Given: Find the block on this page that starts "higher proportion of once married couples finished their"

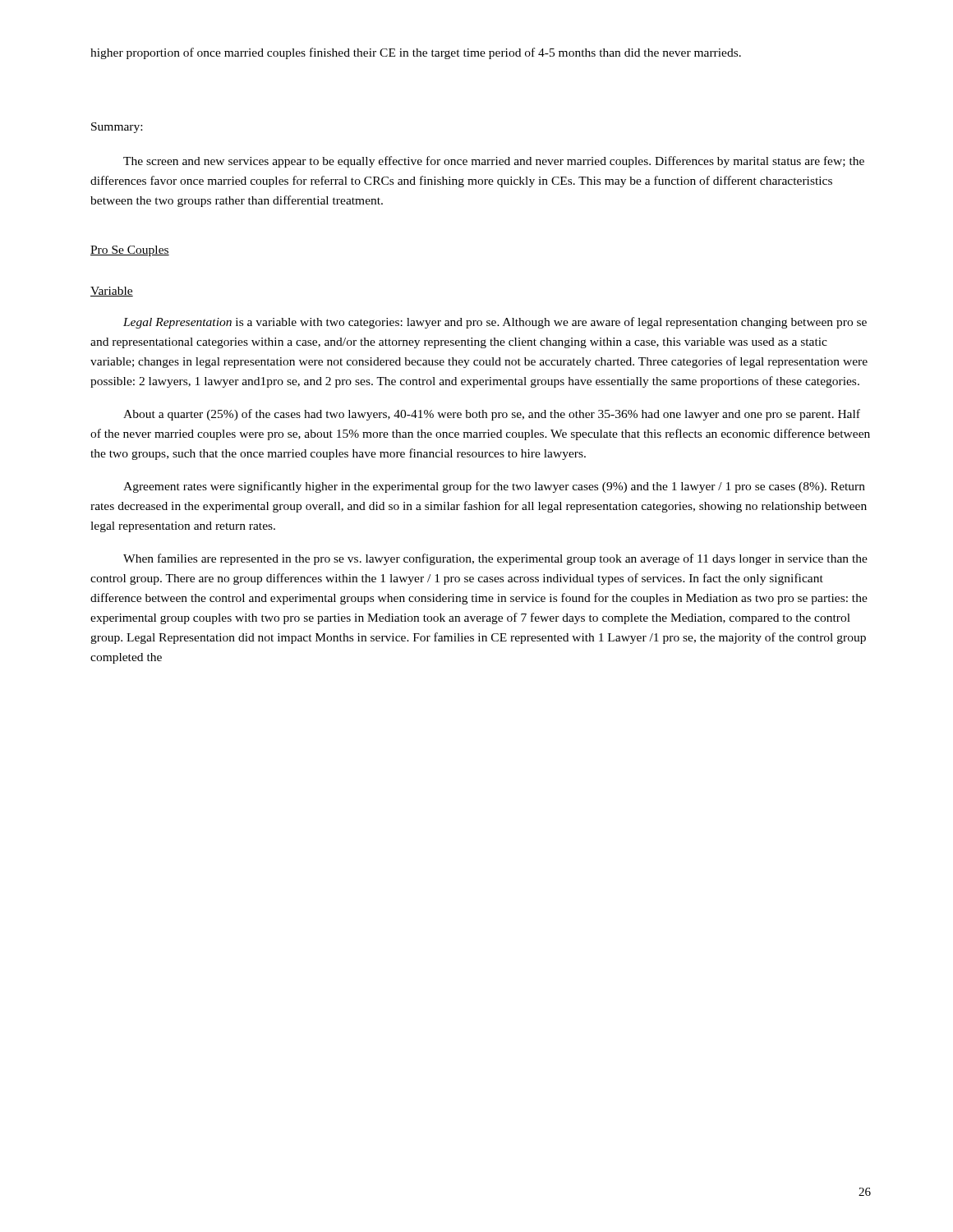Looking at the screenshot, I should pyautogui.click(x=416, y=52).
